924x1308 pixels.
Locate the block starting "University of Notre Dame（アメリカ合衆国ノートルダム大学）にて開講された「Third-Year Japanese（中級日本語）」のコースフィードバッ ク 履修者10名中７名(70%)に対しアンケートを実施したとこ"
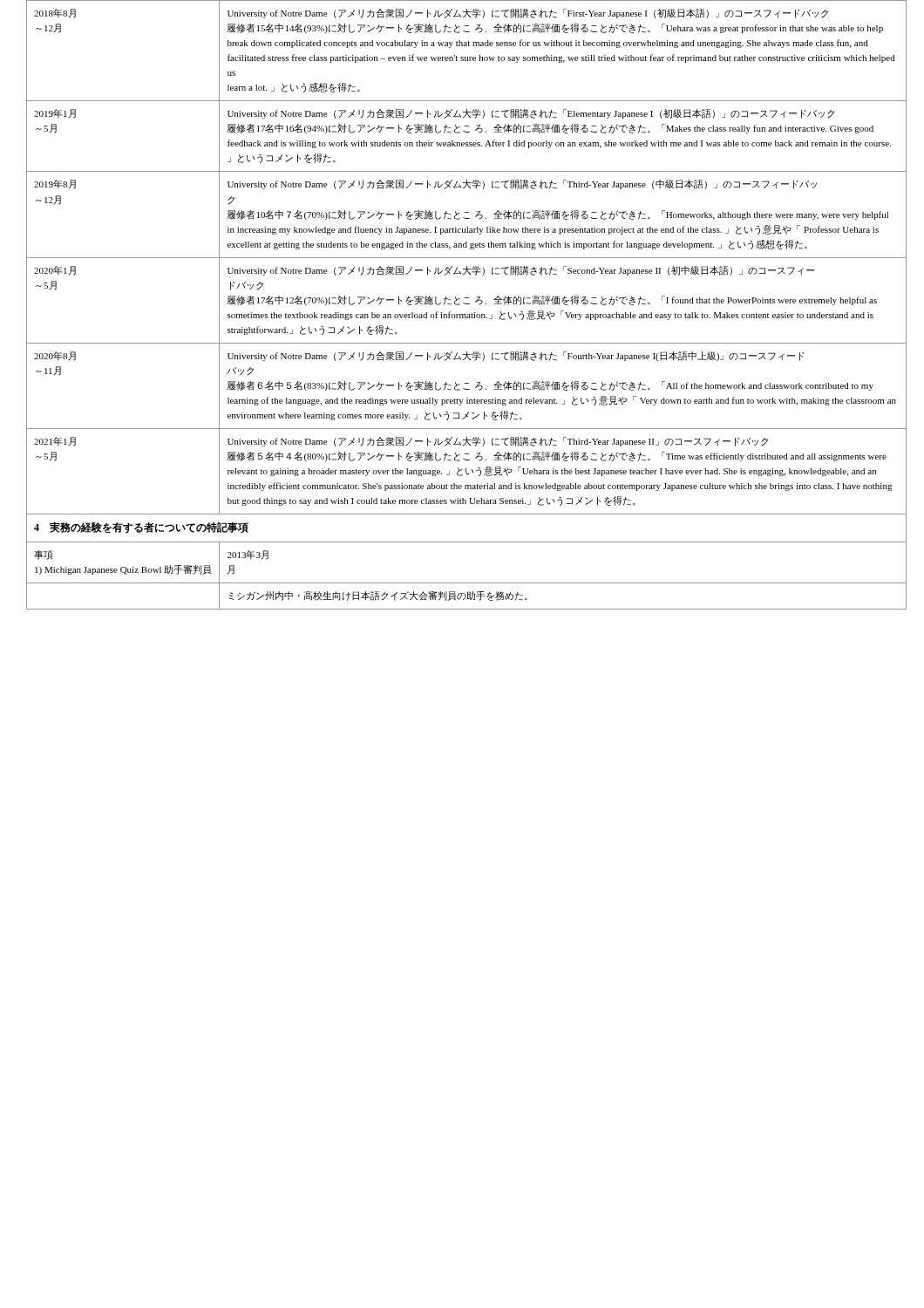point(558,214)
